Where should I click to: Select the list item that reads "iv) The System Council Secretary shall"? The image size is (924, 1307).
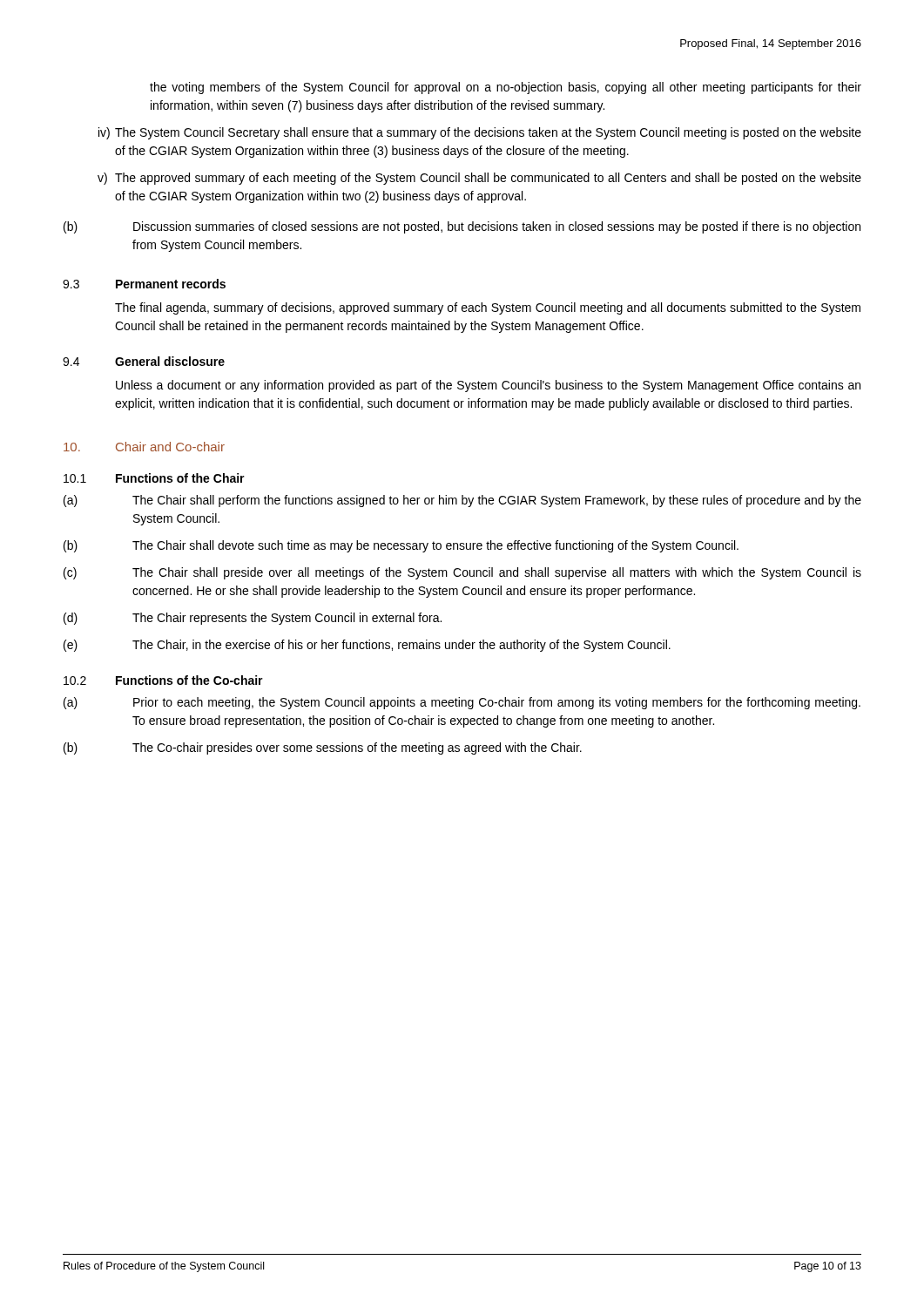click(x=462, y=142)
